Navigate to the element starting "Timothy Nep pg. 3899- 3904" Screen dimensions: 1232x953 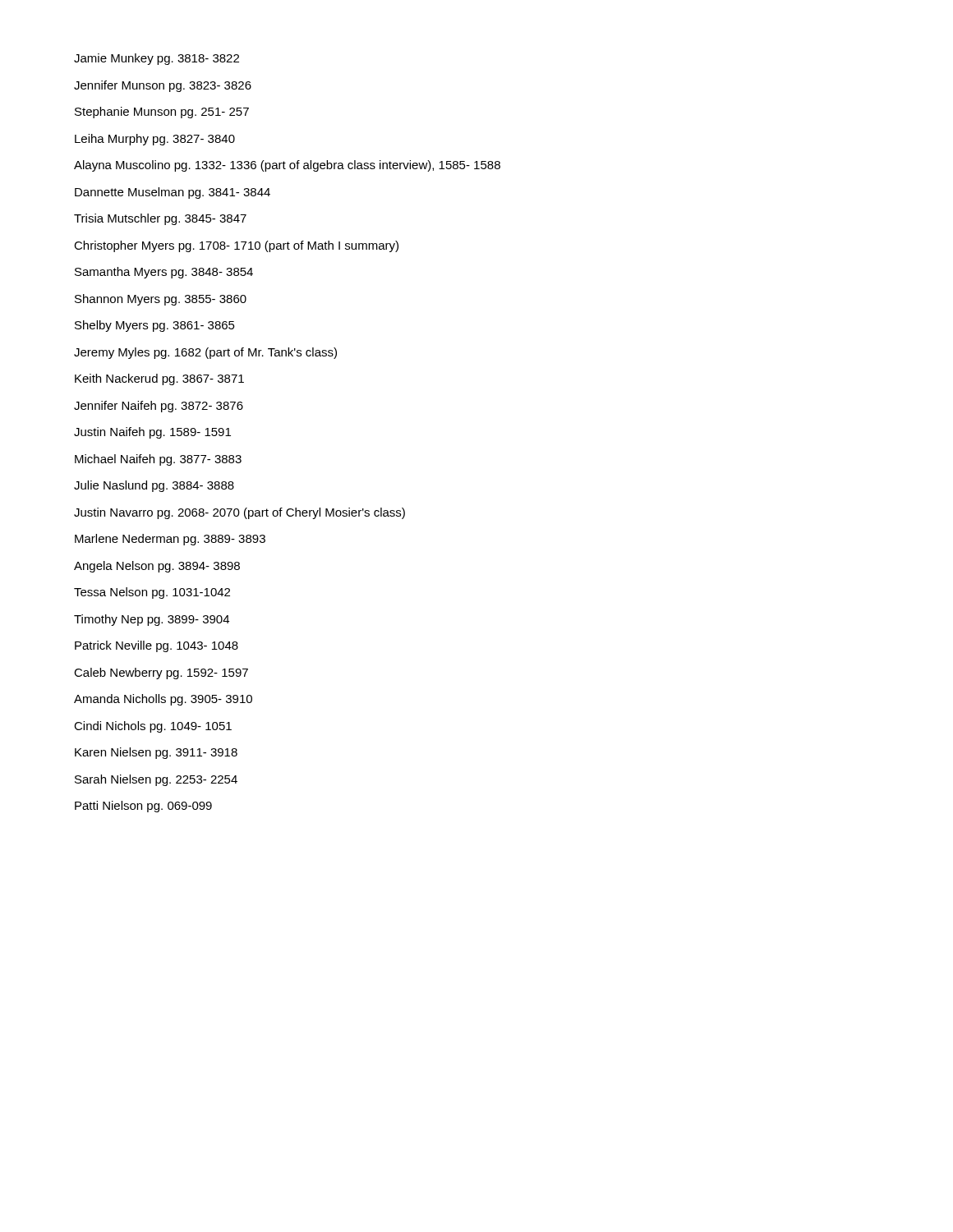click(152, 618)
